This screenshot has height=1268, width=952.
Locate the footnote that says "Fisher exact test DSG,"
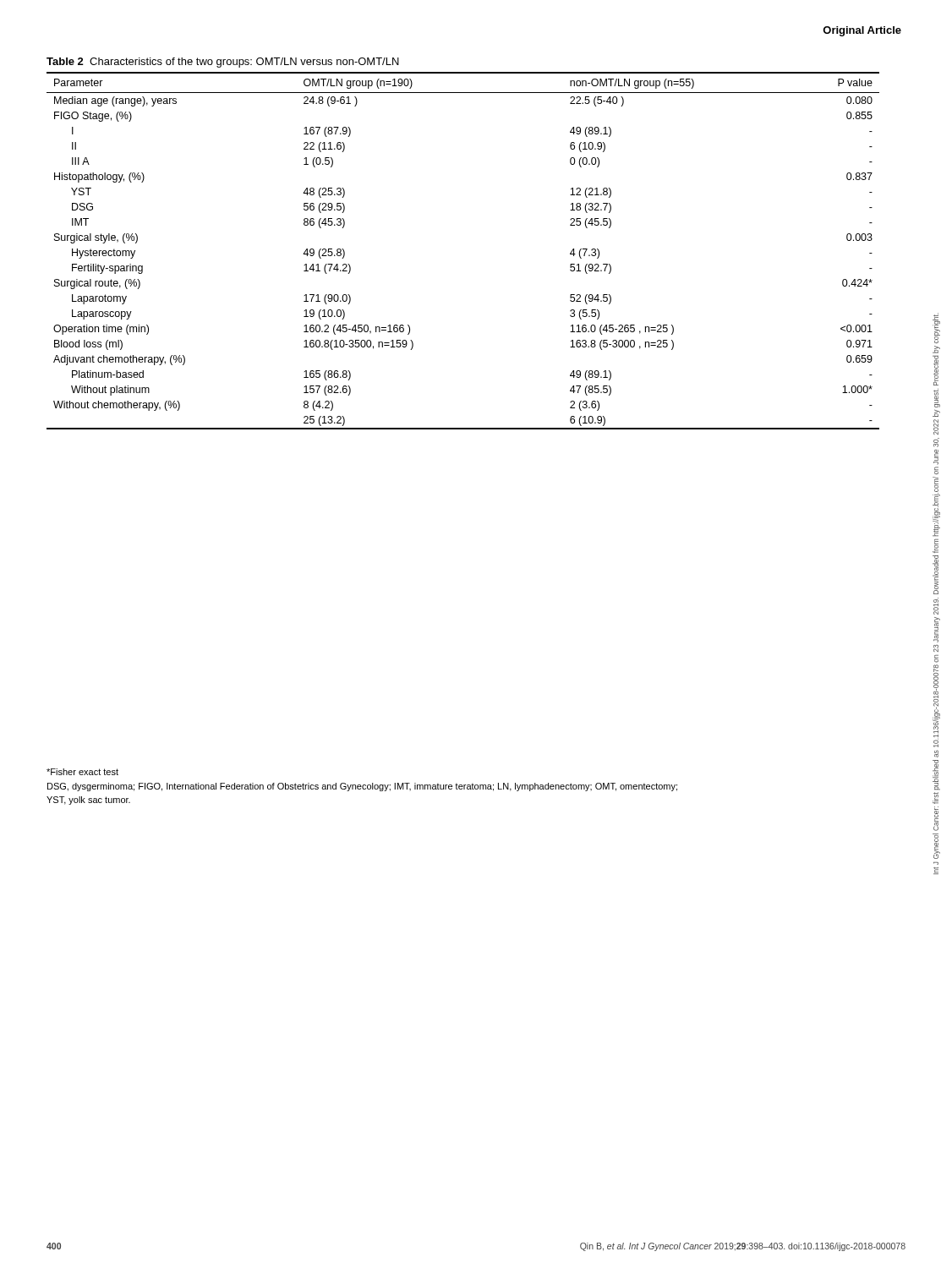pyautogui.click(x=362, y=786)
